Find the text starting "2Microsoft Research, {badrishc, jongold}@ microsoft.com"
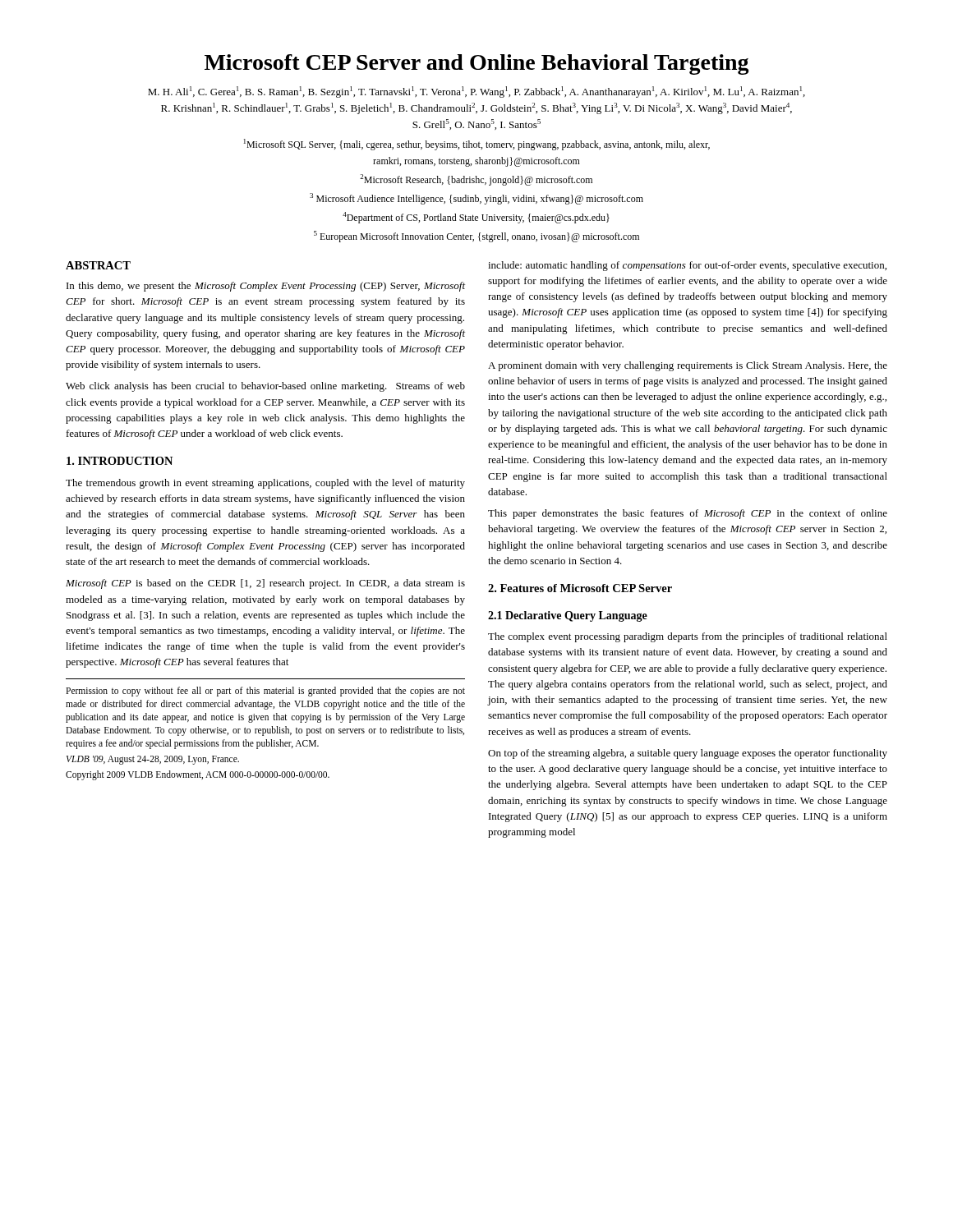Screen dimensions: 1232x953 (x=476, y=179)
